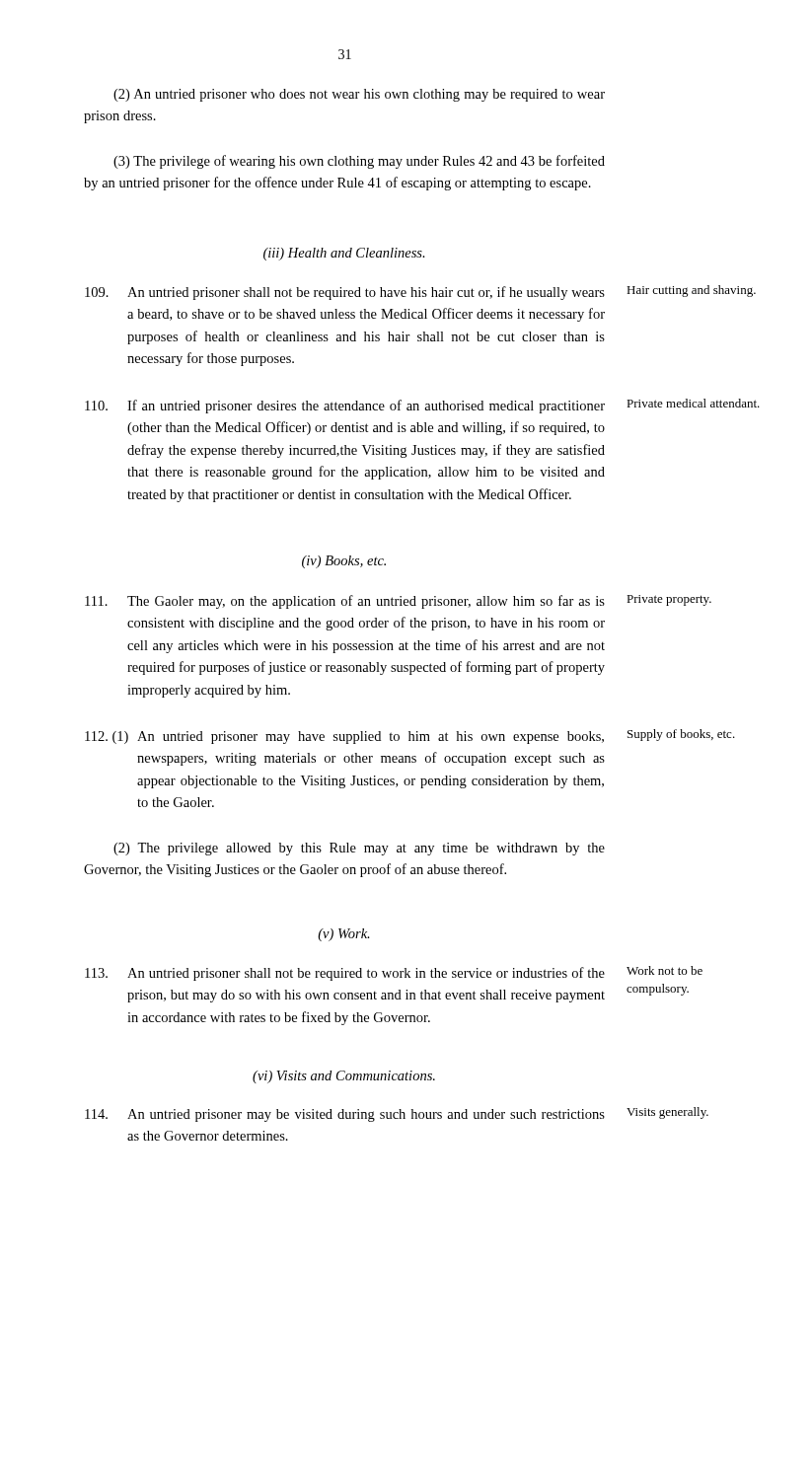The height and width of the screenshot is (1480, 812).
Task: Locate the element starting "Supply of books, etc."
Action: point(681,734)
